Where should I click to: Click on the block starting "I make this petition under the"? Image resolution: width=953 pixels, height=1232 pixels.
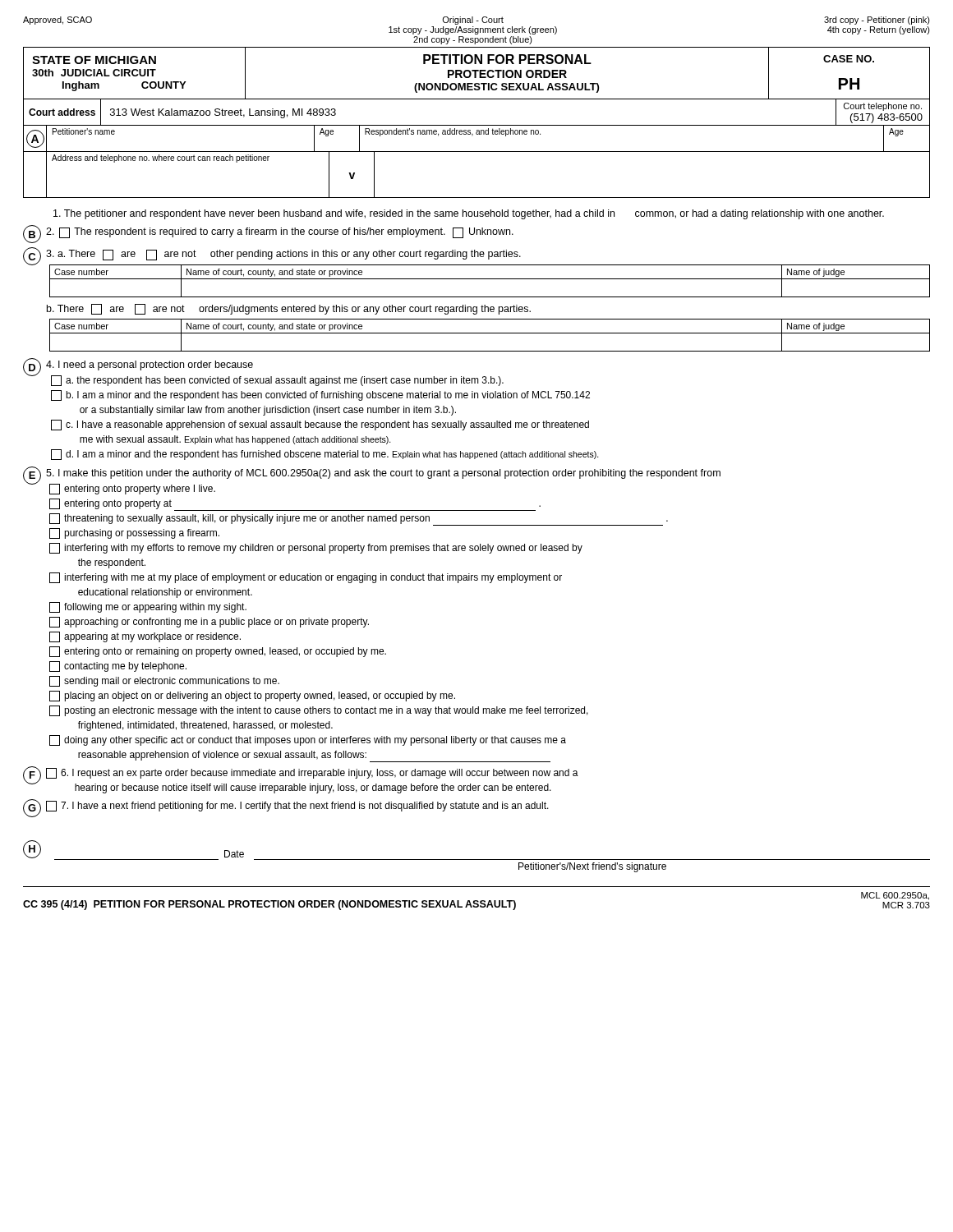pos(383,473)
